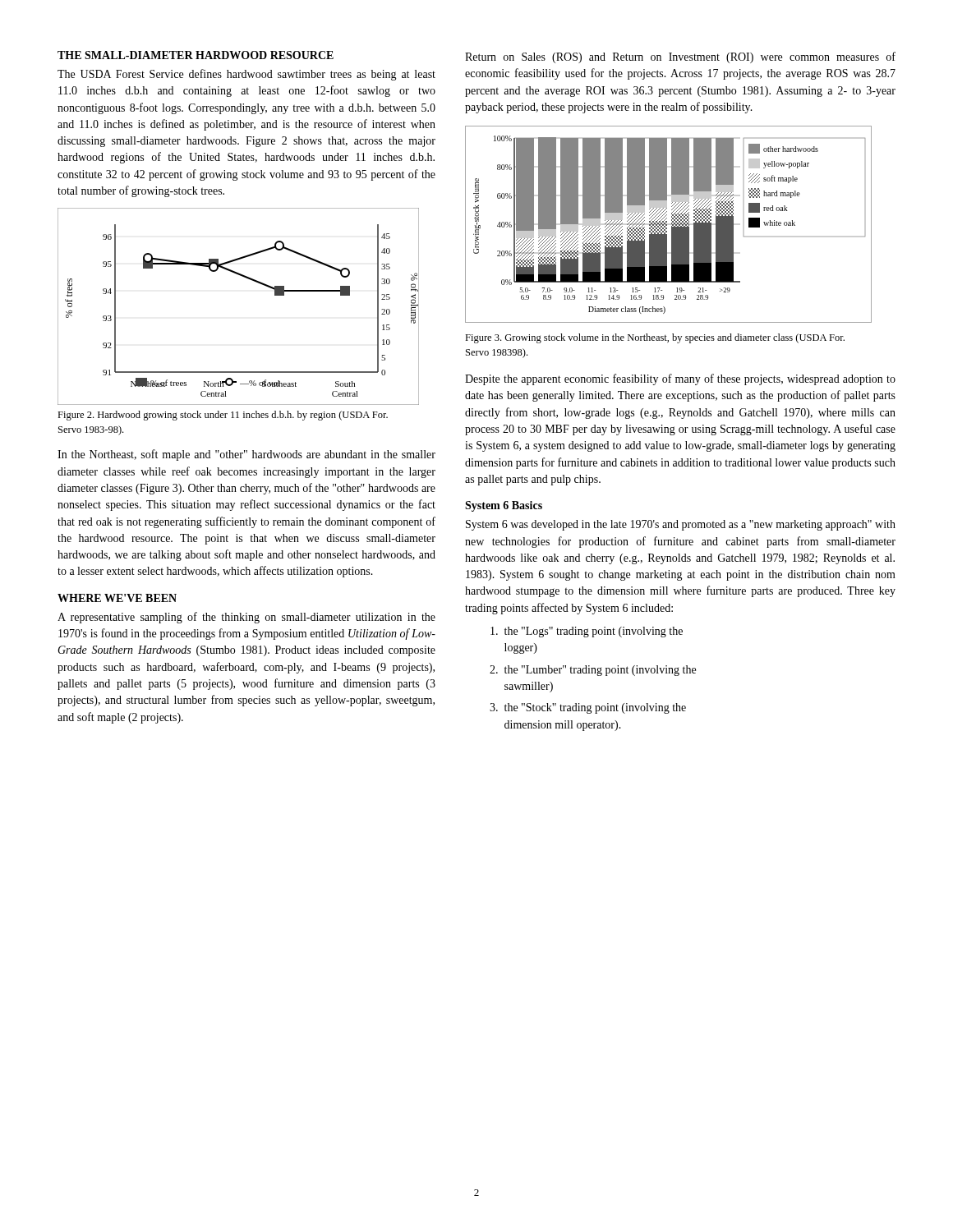Point to the passage starting "3. the "Stock""

588,716
